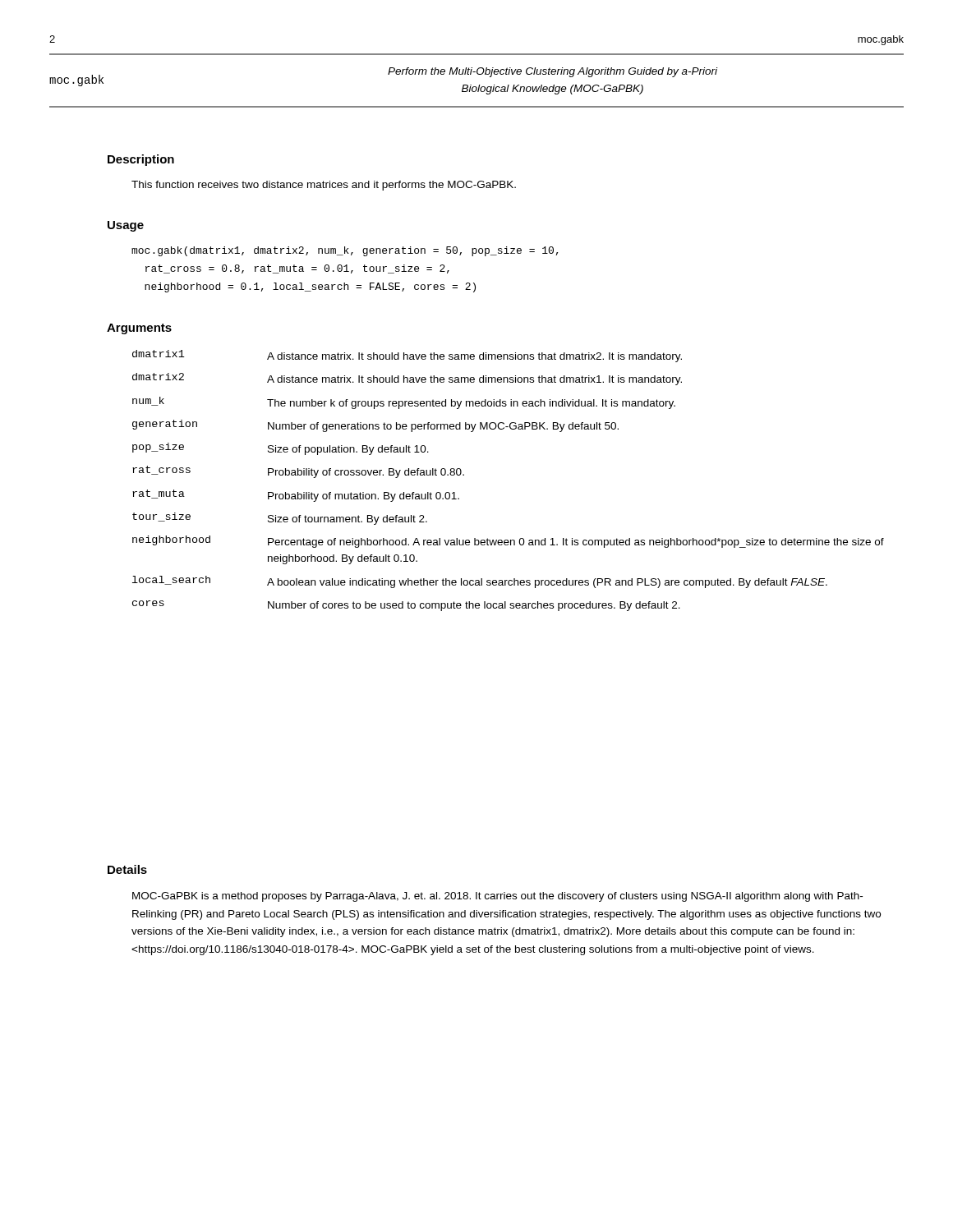The width and height of the screenshot is (953, 1232).
Task: Find the table that mentions "Size of tournament. By default"
Action: click(x=518, y=481)
